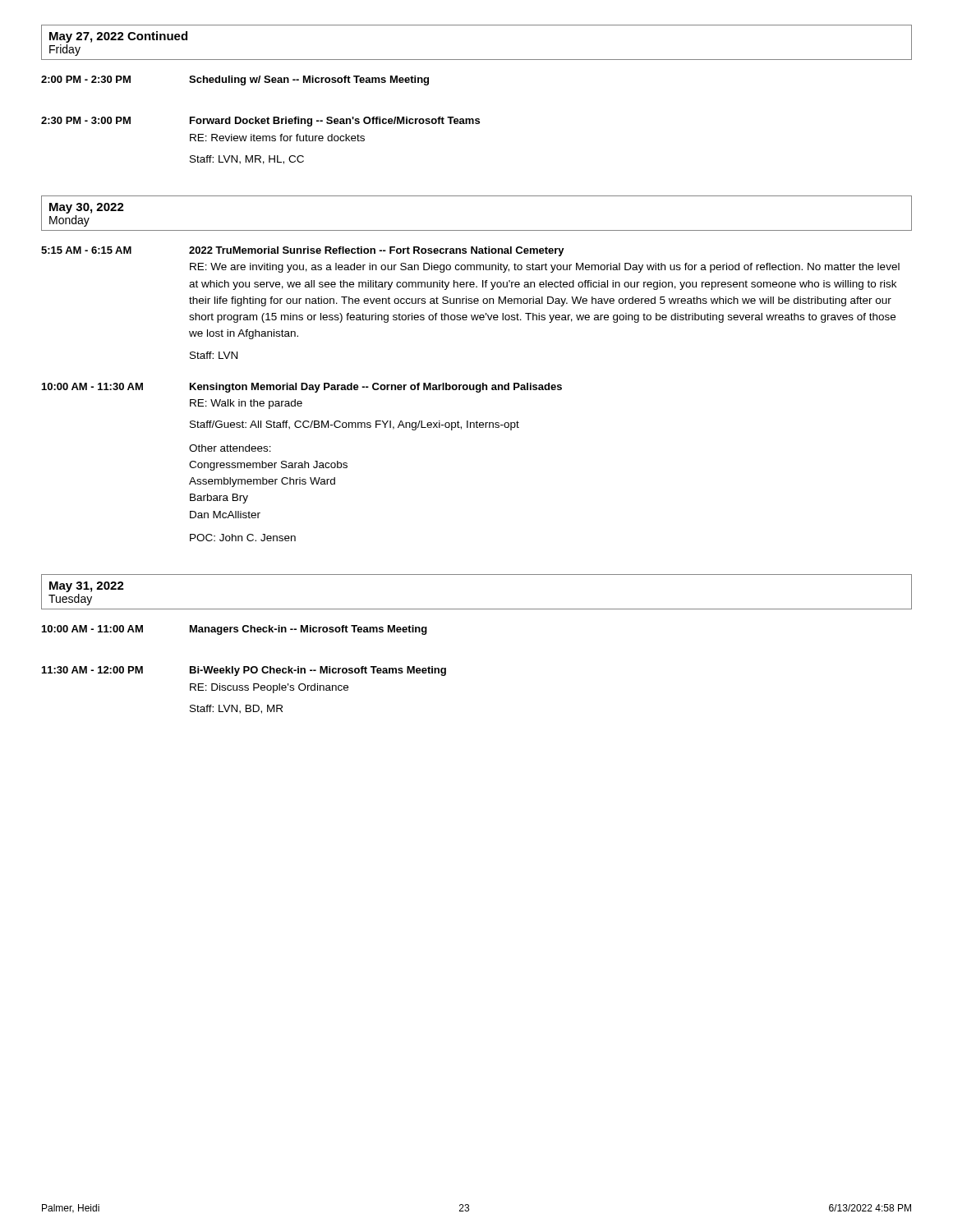Screen dimensions: 1232x953
Task: Where is the passage that starts "11:30 AM - 12:00 PM Bi-Weekly"?
Action: click(x=244, y=671)
